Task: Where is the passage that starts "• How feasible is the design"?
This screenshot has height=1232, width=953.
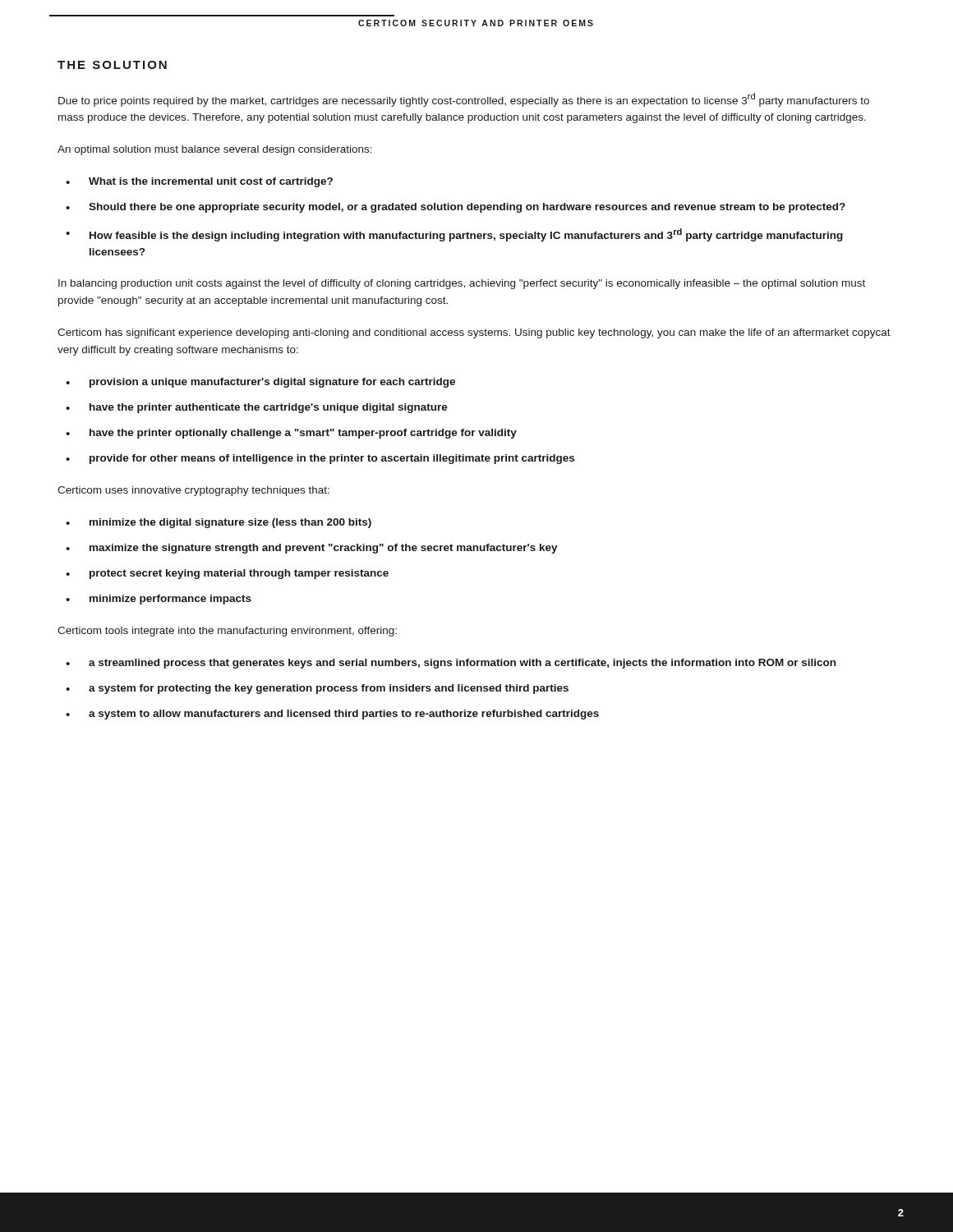Action: click(x=476, y=243)
